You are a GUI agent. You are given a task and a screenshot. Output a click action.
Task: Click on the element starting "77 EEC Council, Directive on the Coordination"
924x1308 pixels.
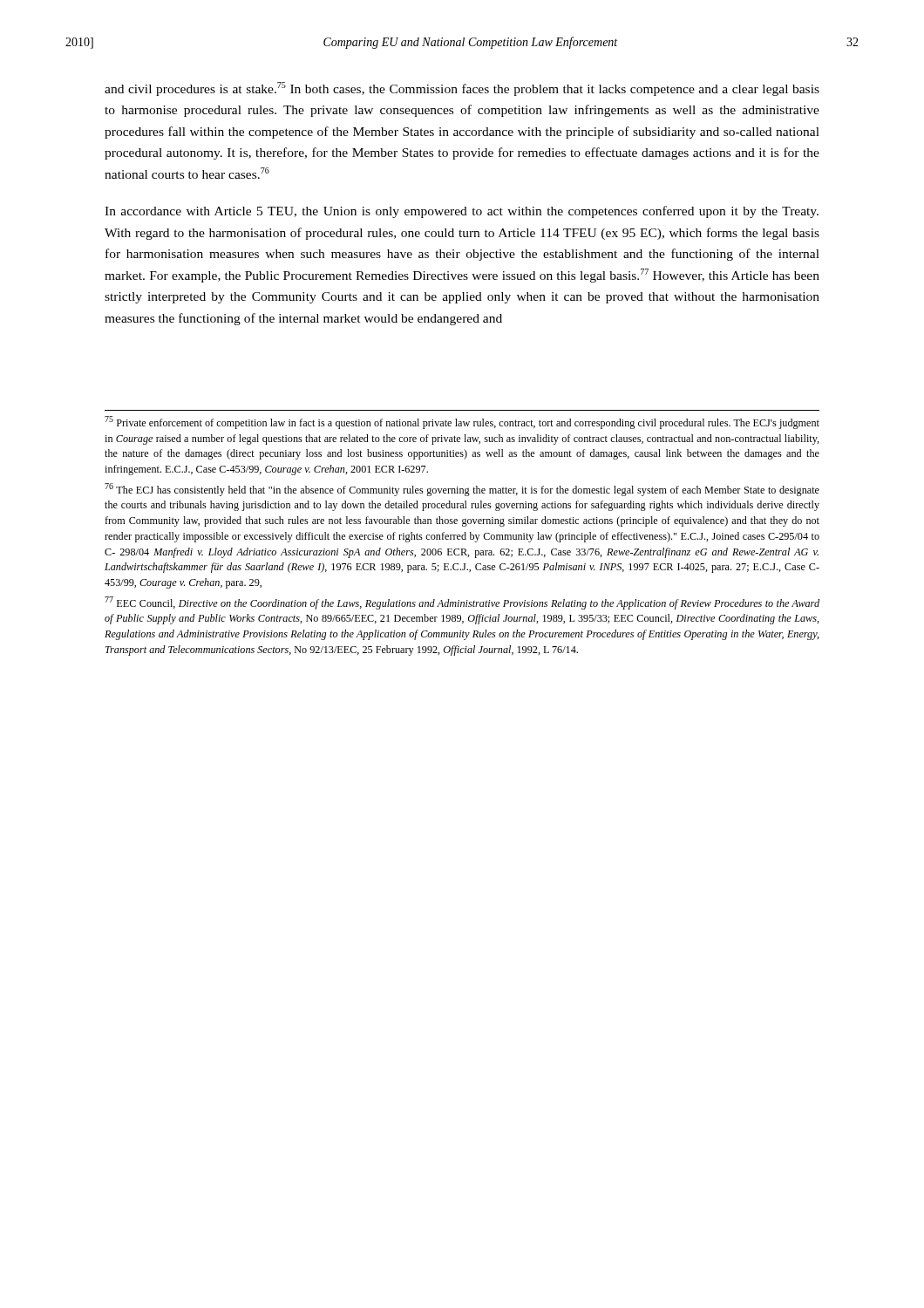[462, 626]
